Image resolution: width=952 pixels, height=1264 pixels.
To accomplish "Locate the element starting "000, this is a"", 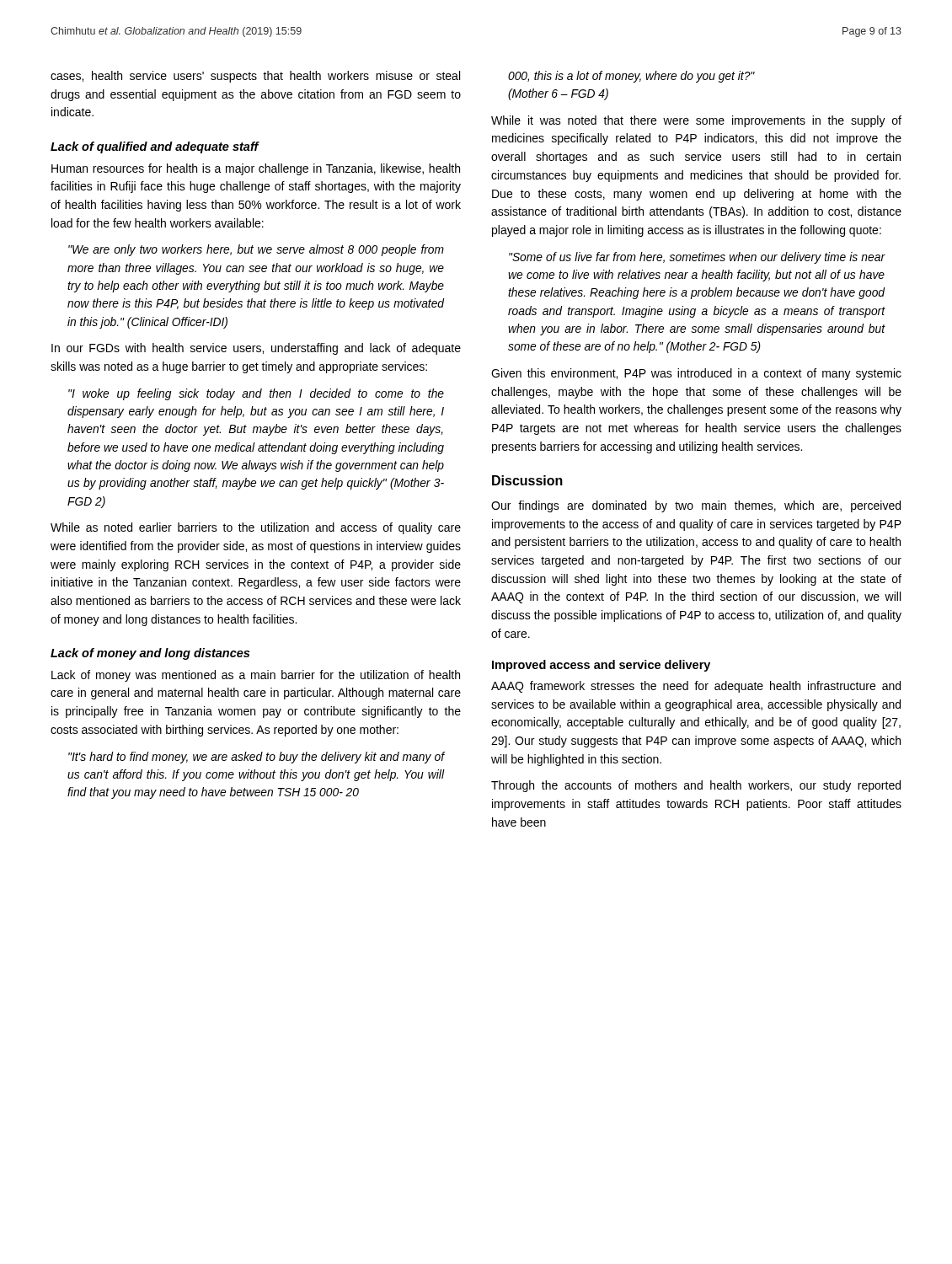I will tap(631, 85).
